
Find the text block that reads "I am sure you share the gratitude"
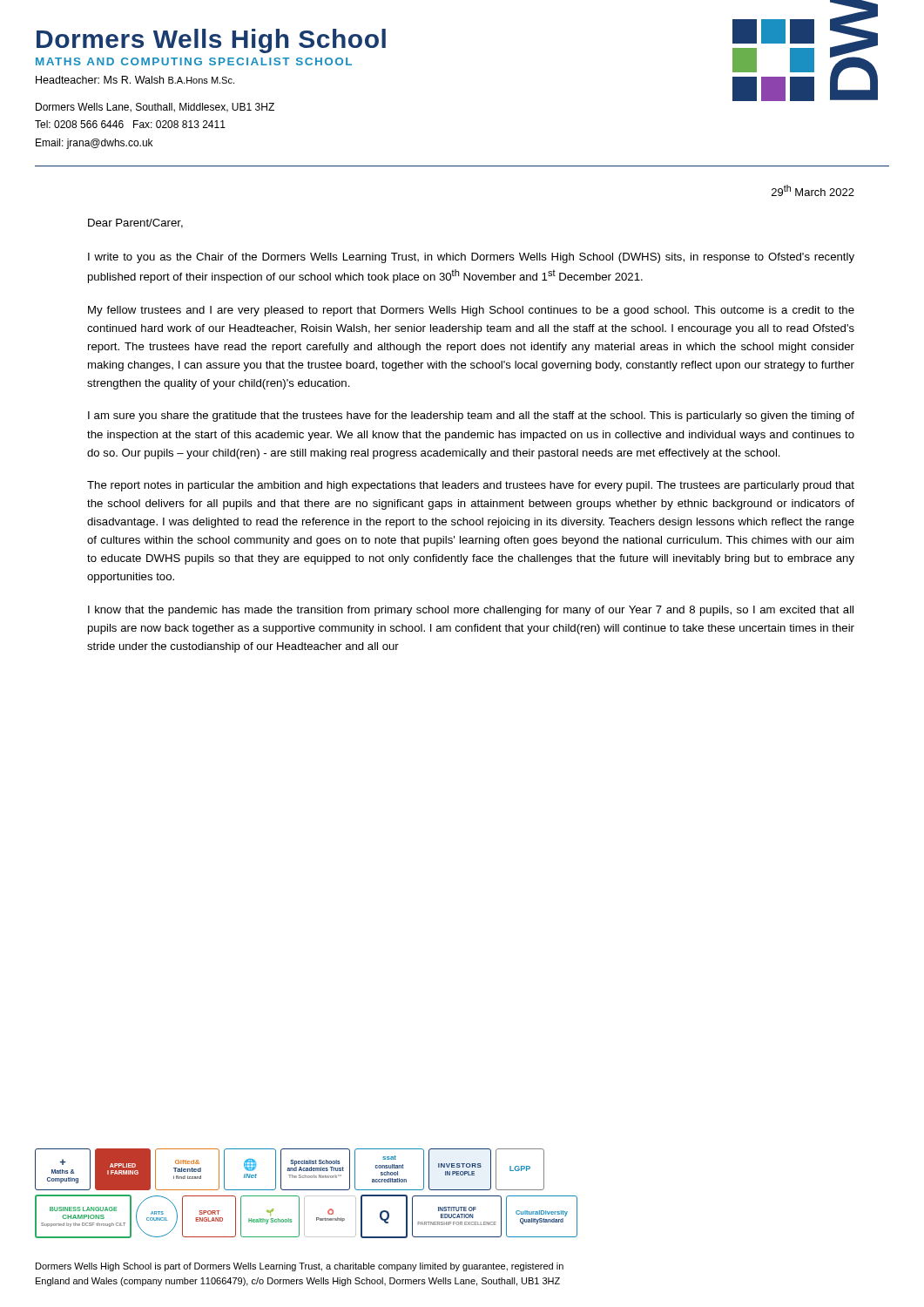pyautogui.click(x=471, y=434)
